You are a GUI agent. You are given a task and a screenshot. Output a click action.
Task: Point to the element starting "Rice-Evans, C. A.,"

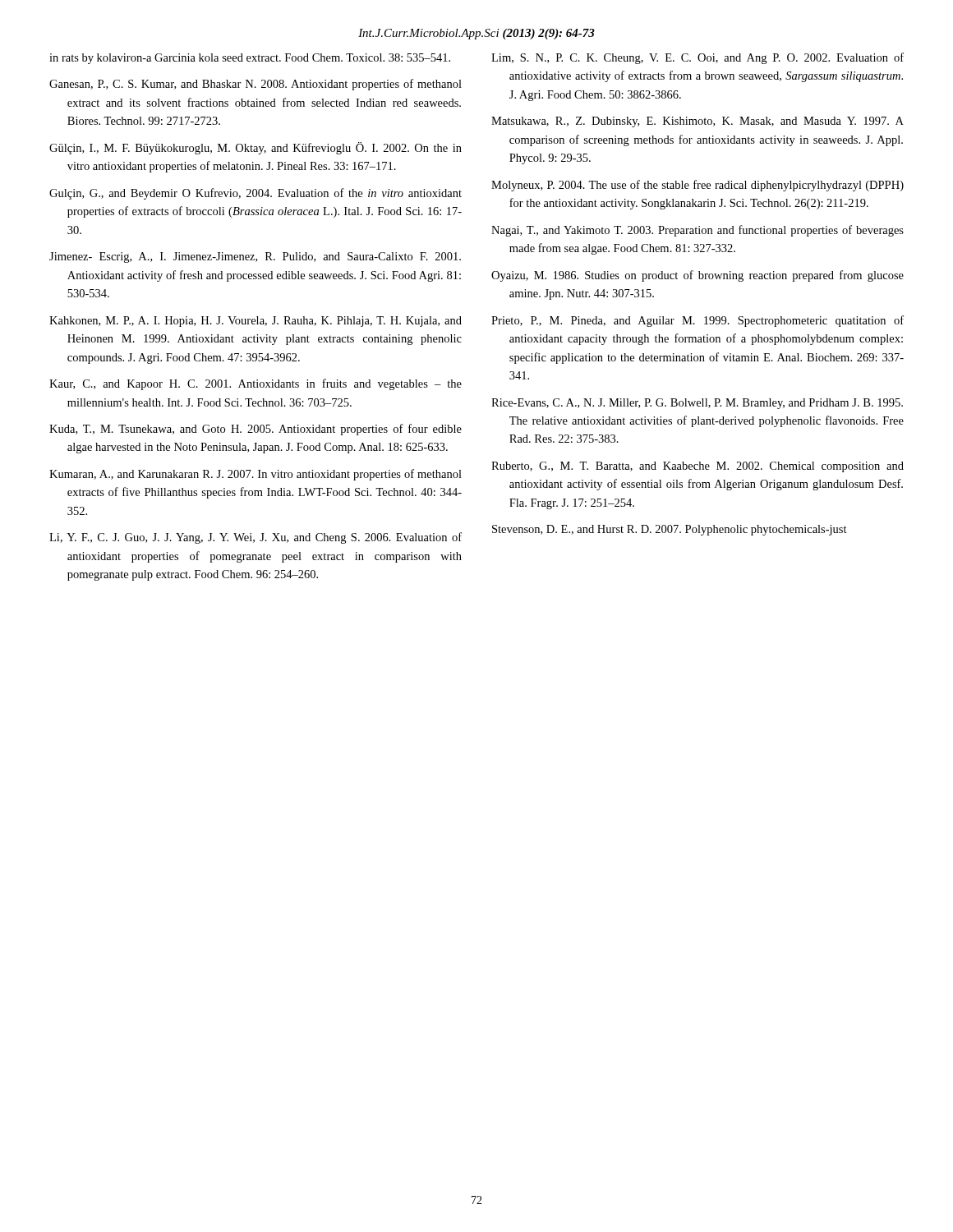[698, 420]
